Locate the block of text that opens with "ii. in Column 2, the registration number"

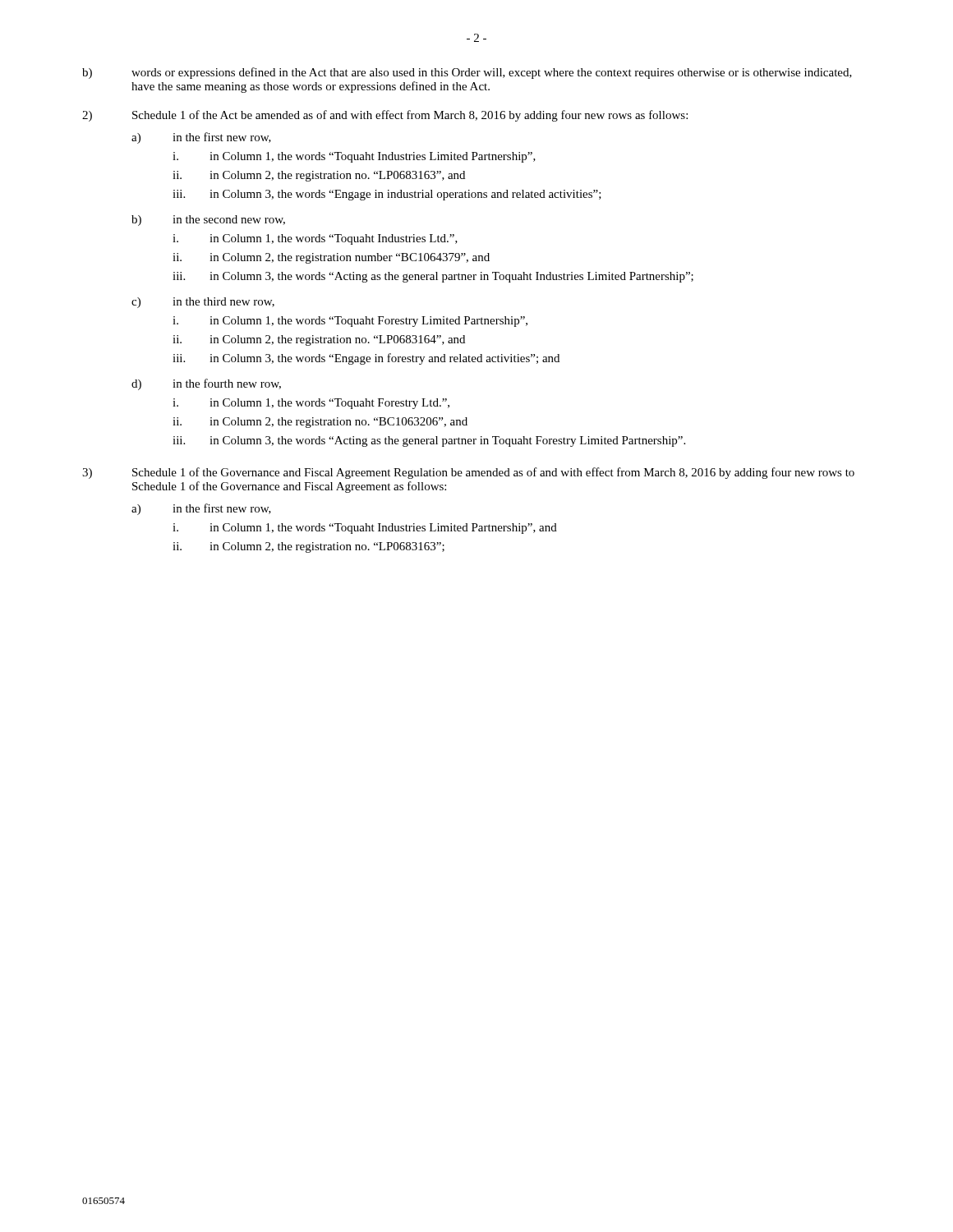pos(331,258)
